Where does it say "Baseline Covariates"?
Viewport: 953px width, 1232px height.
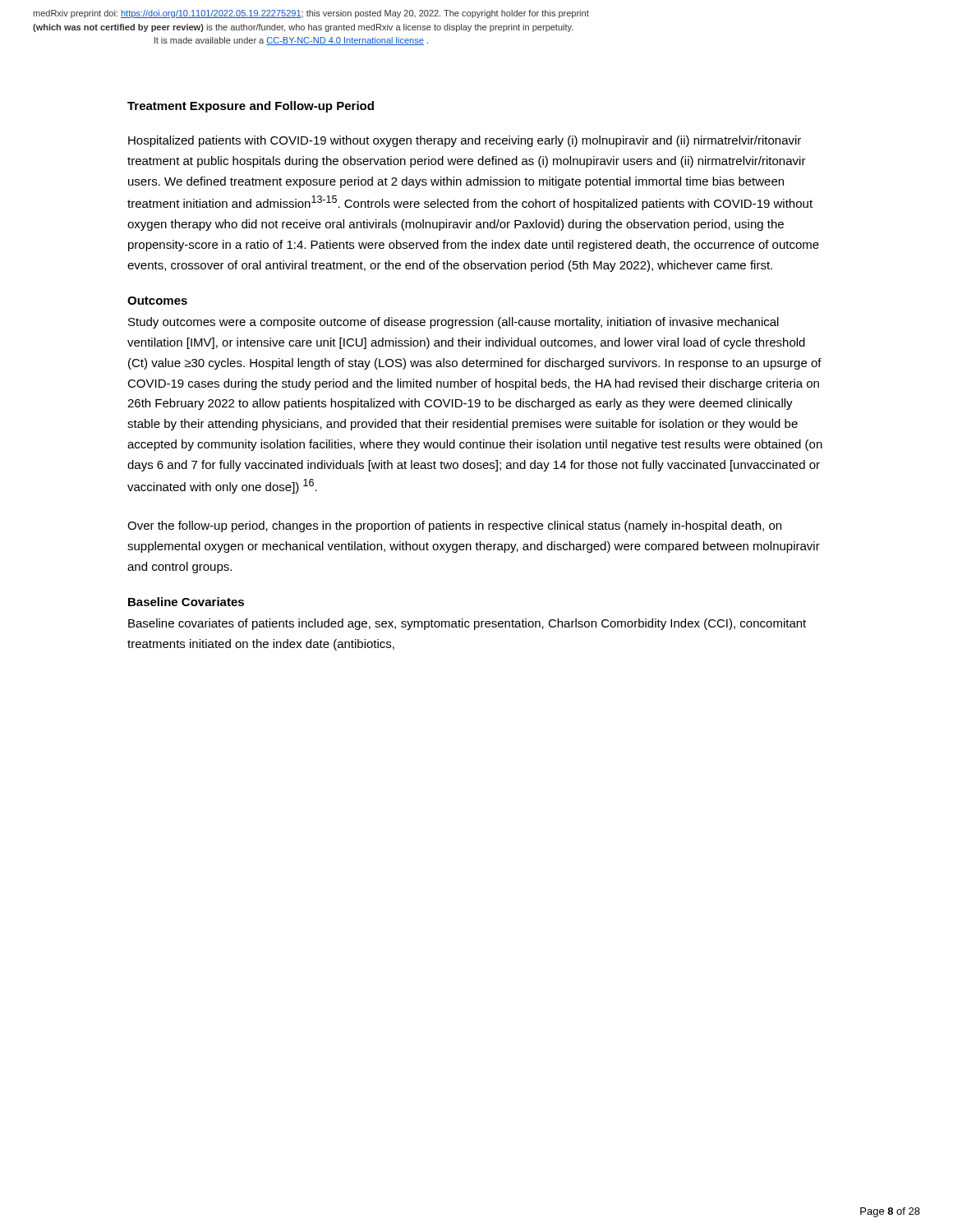click(x=186, y=602)
